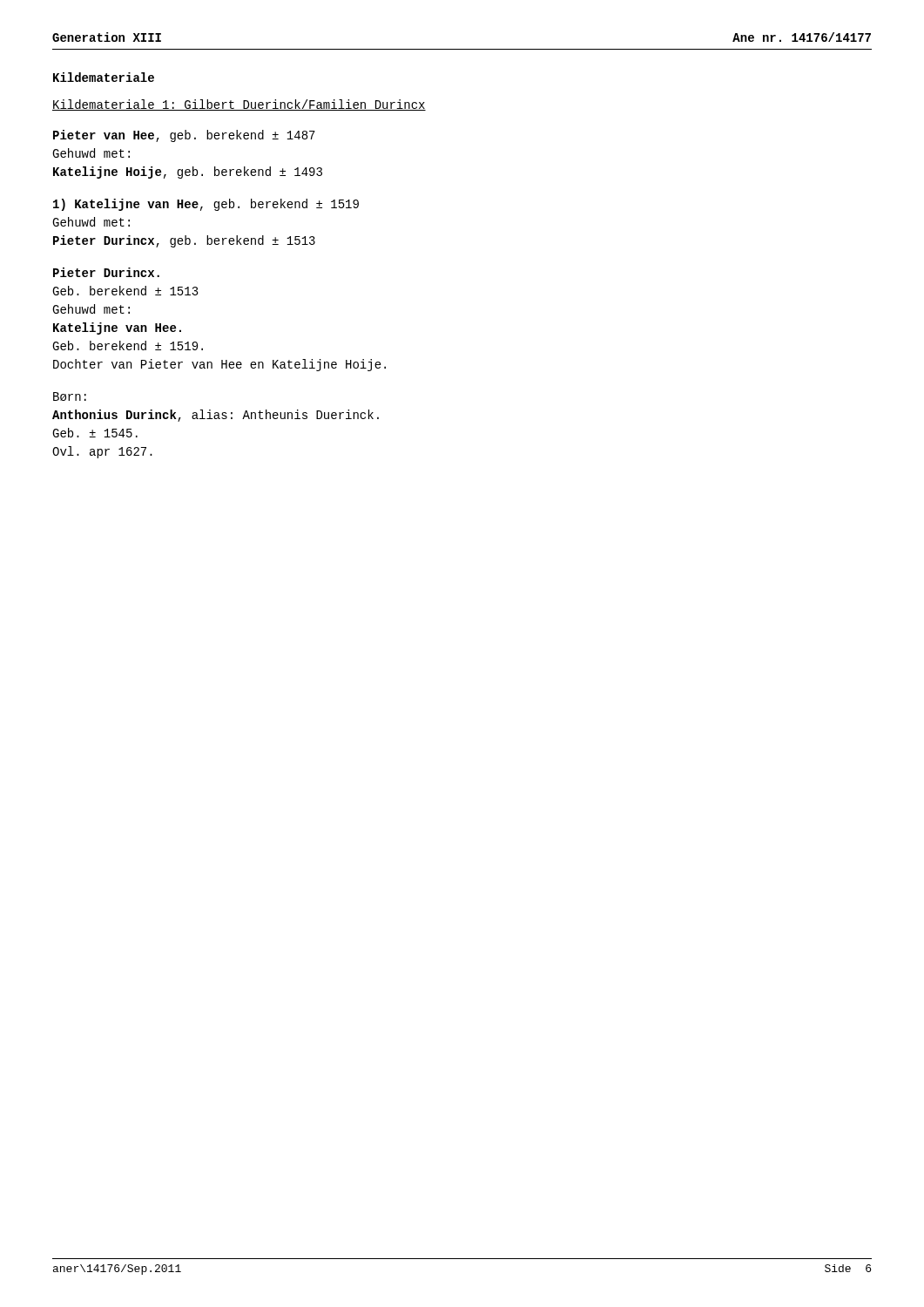Click on the text that reads "Kildemateriale 1: Gilbert Duerinck/Familien Durincx"
Viewport: 924px width, 1307px height.
239,105
